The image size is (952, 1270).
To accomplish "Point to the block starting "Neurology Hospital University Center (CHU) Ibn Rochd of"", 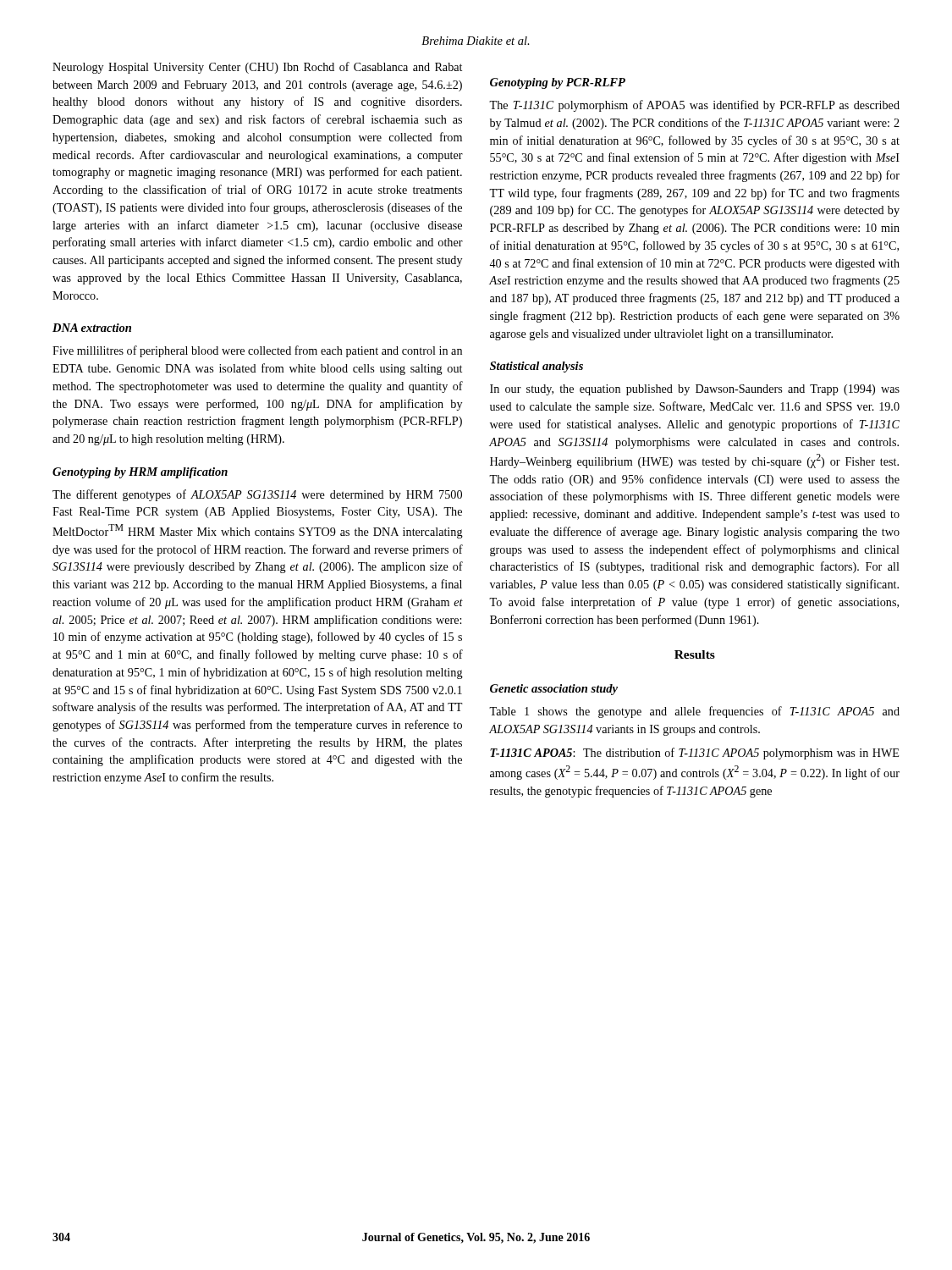I will (x=257, y=181).
